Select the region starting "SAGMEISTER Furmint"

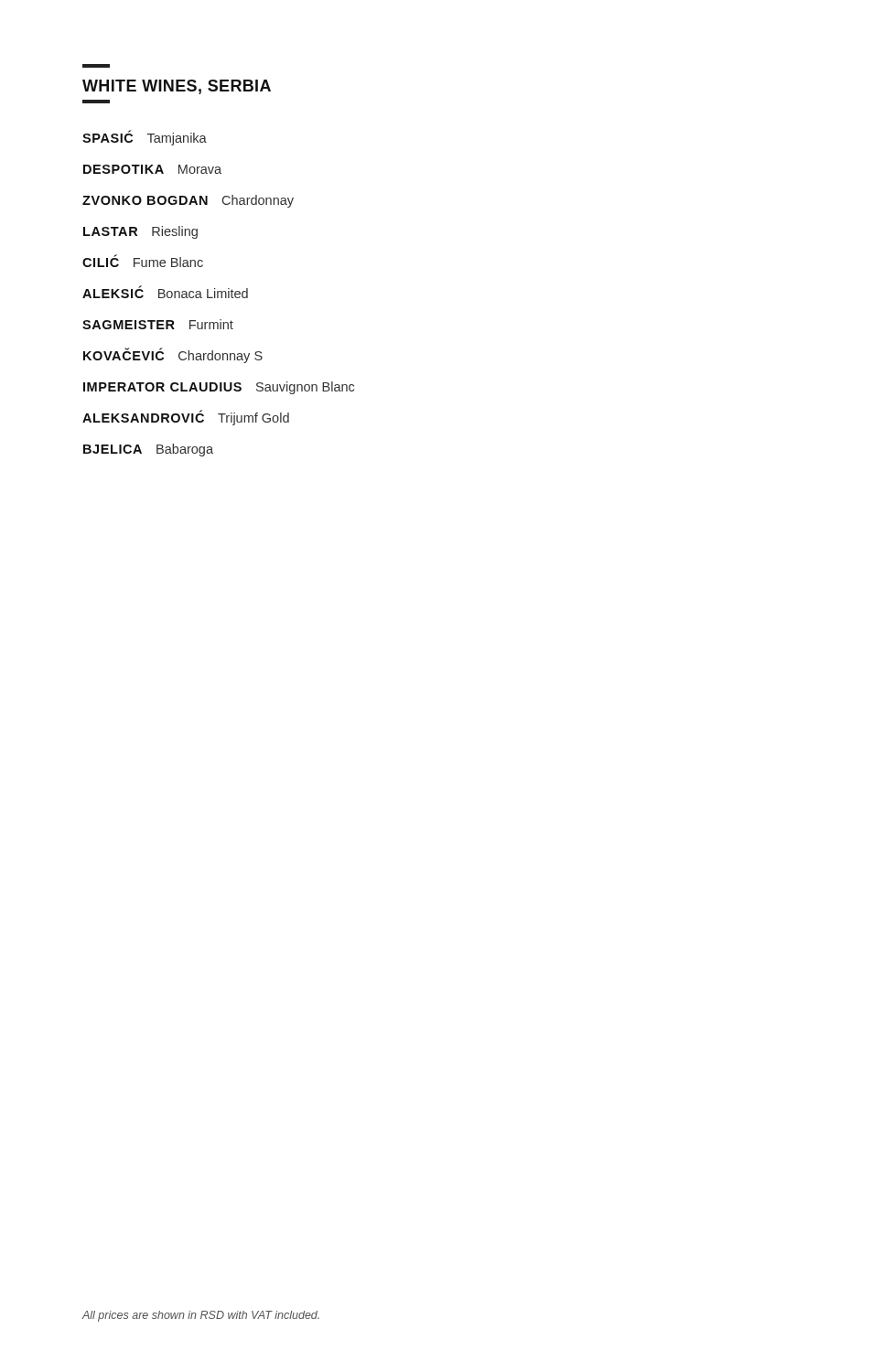[158, 325]
